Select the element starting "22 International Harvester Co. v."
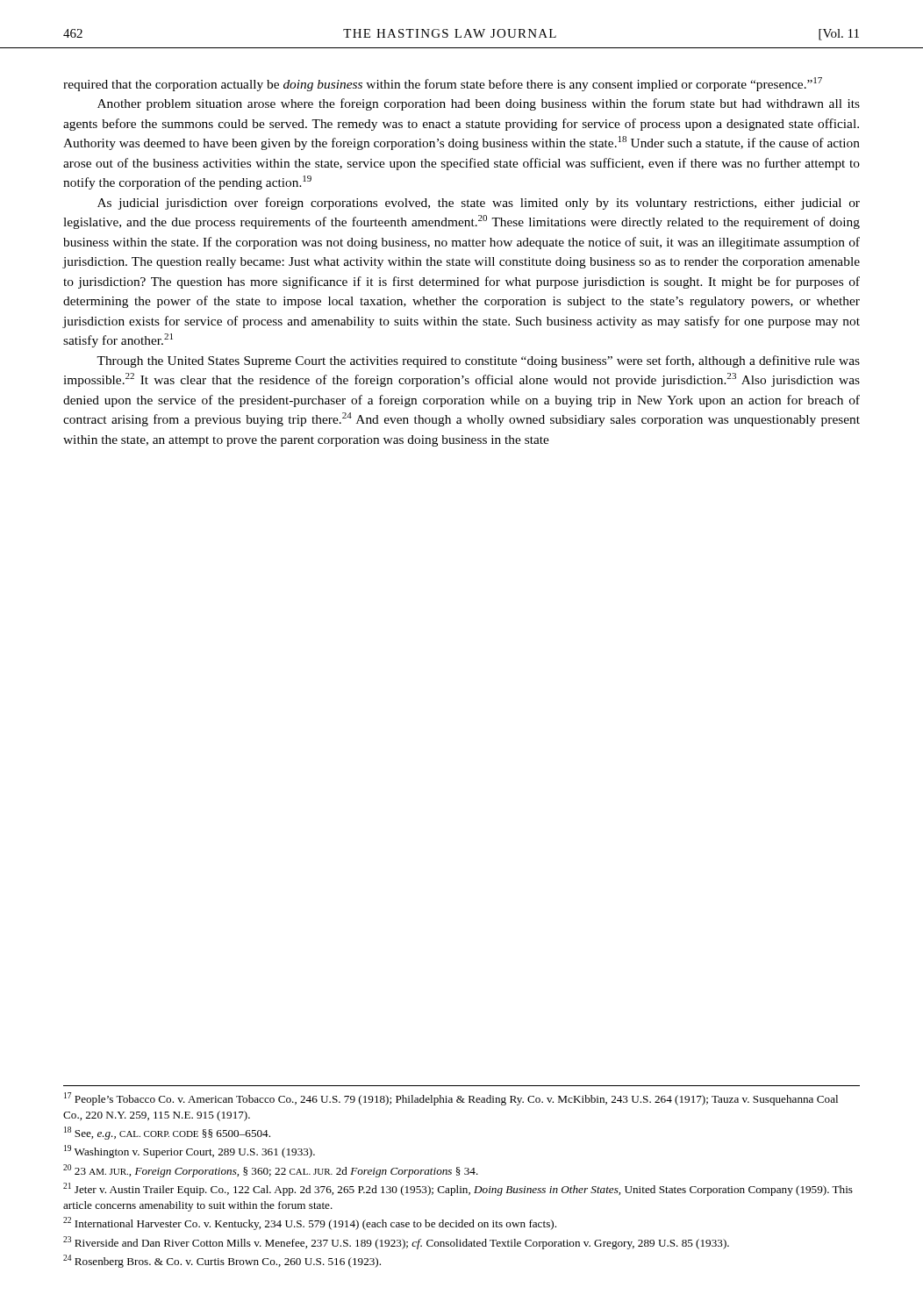 coord(310,1223)
